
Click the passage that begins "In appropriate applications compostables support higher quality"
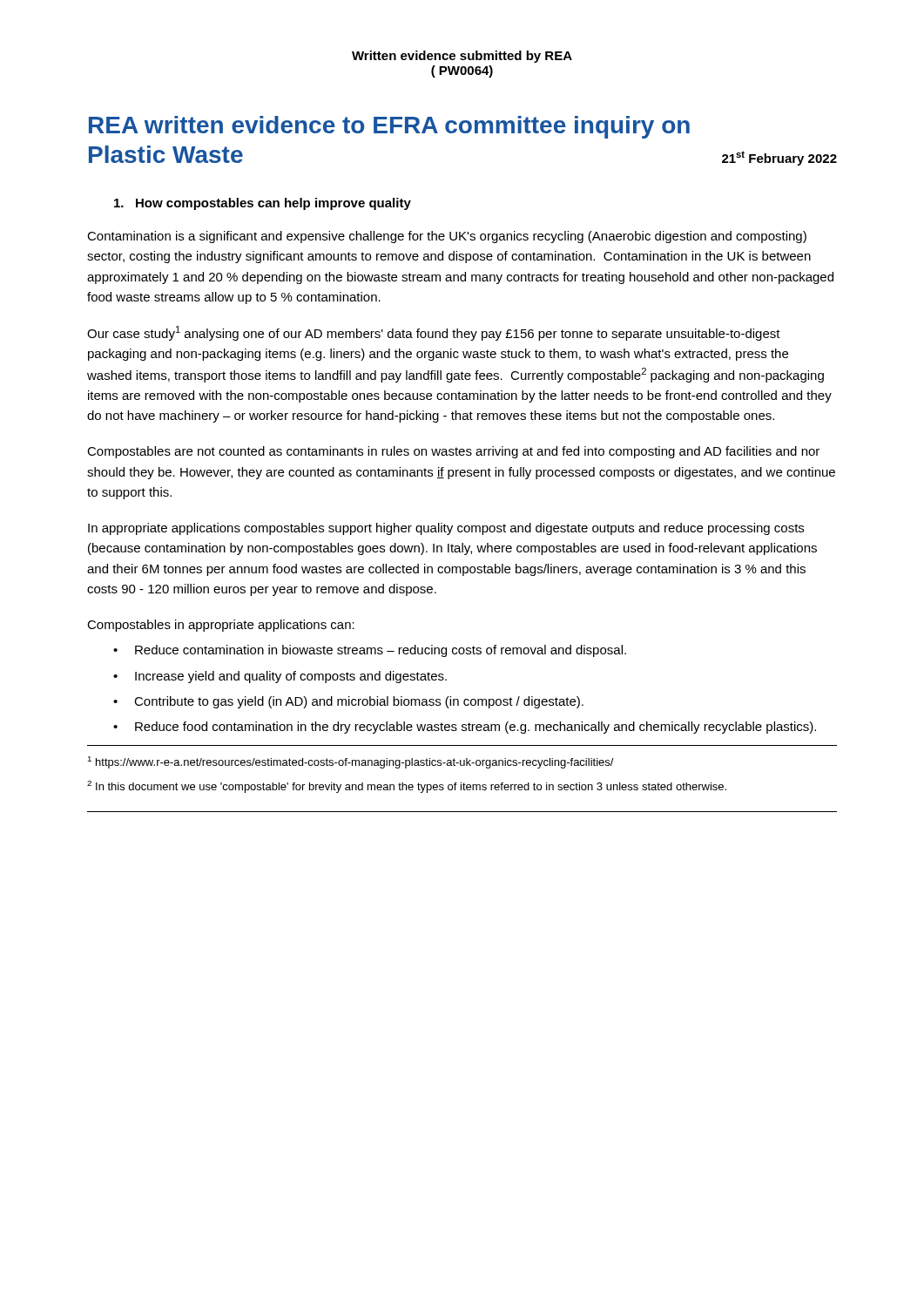point(452,558)
